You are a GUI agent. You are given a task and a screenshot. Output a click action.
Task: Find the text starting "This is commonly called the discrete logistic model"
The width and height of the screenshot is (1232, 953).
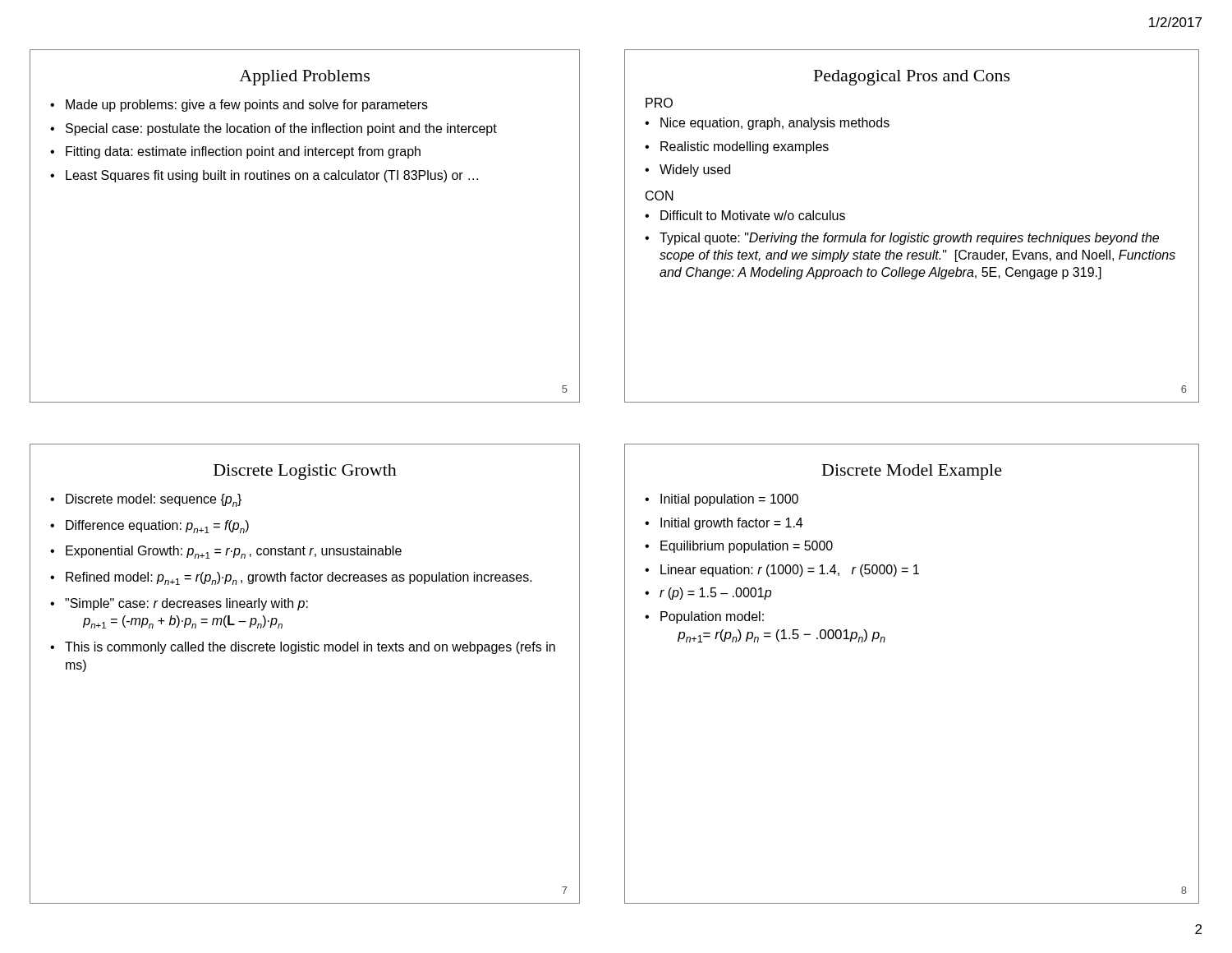tap(305, 656)
